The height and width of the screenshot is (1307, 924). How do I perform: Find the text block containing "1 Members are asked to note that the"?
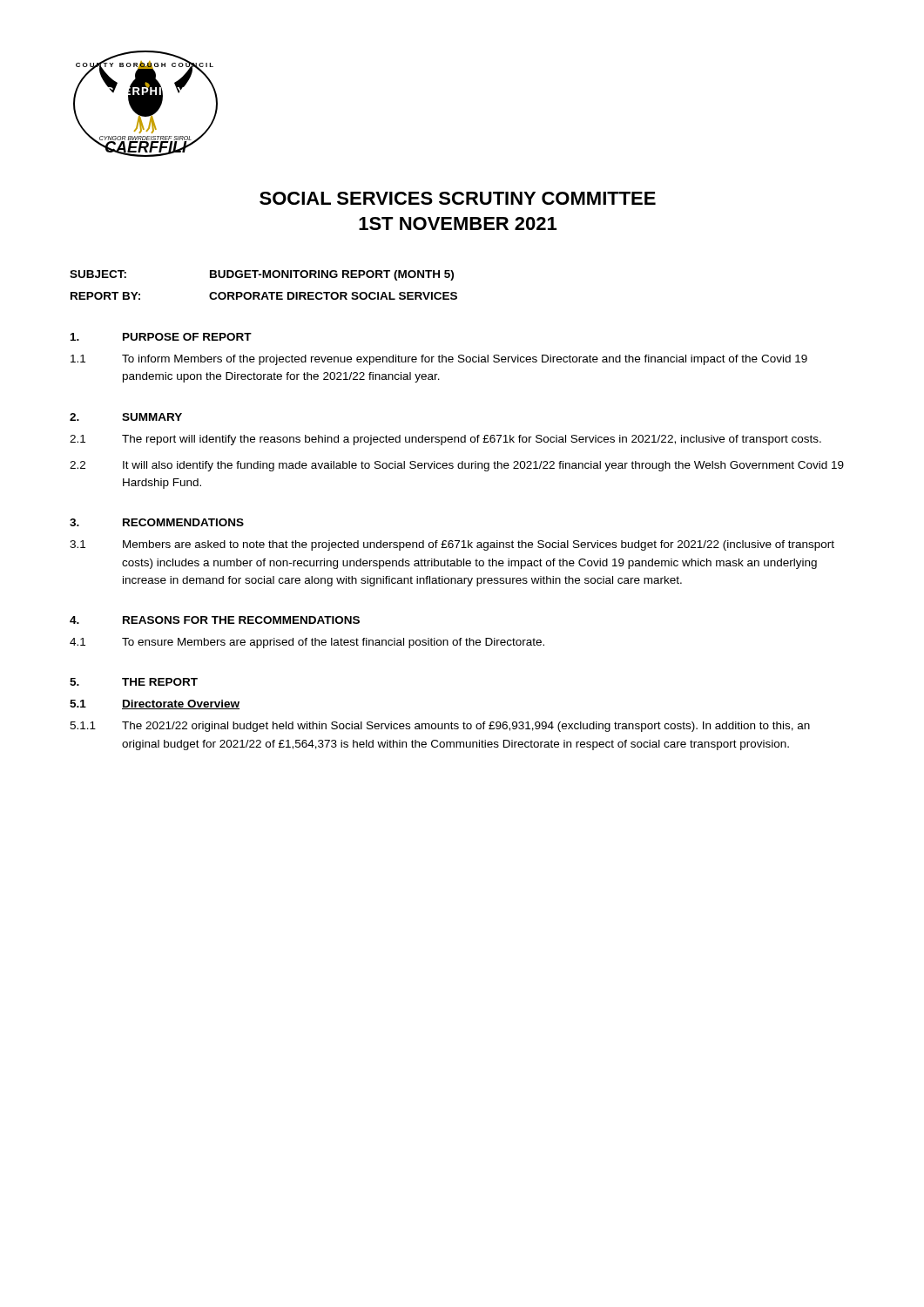tap(458, 563)
